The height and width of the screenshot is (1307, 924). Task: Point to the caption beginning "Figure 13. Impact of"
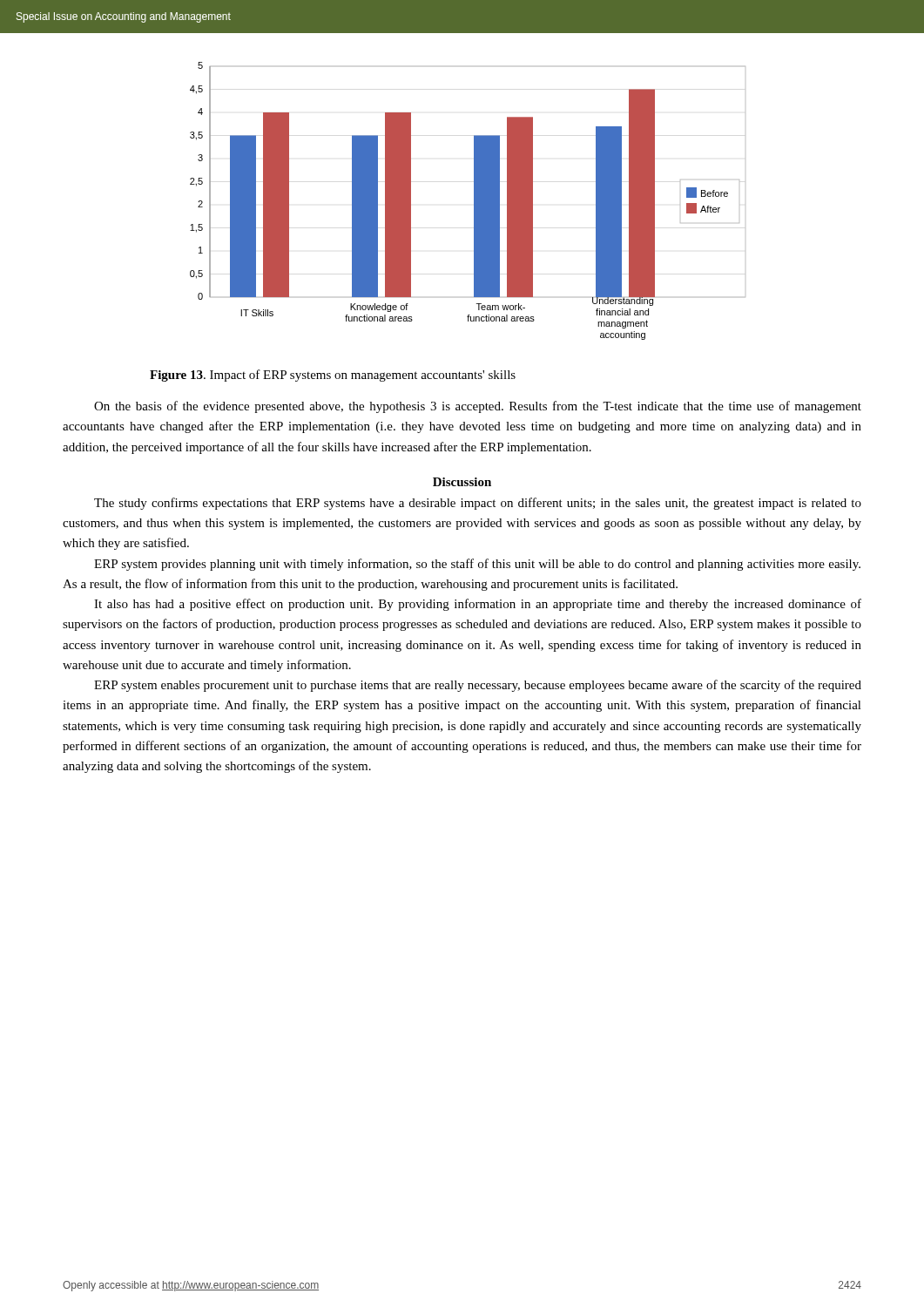pos(333,375)
